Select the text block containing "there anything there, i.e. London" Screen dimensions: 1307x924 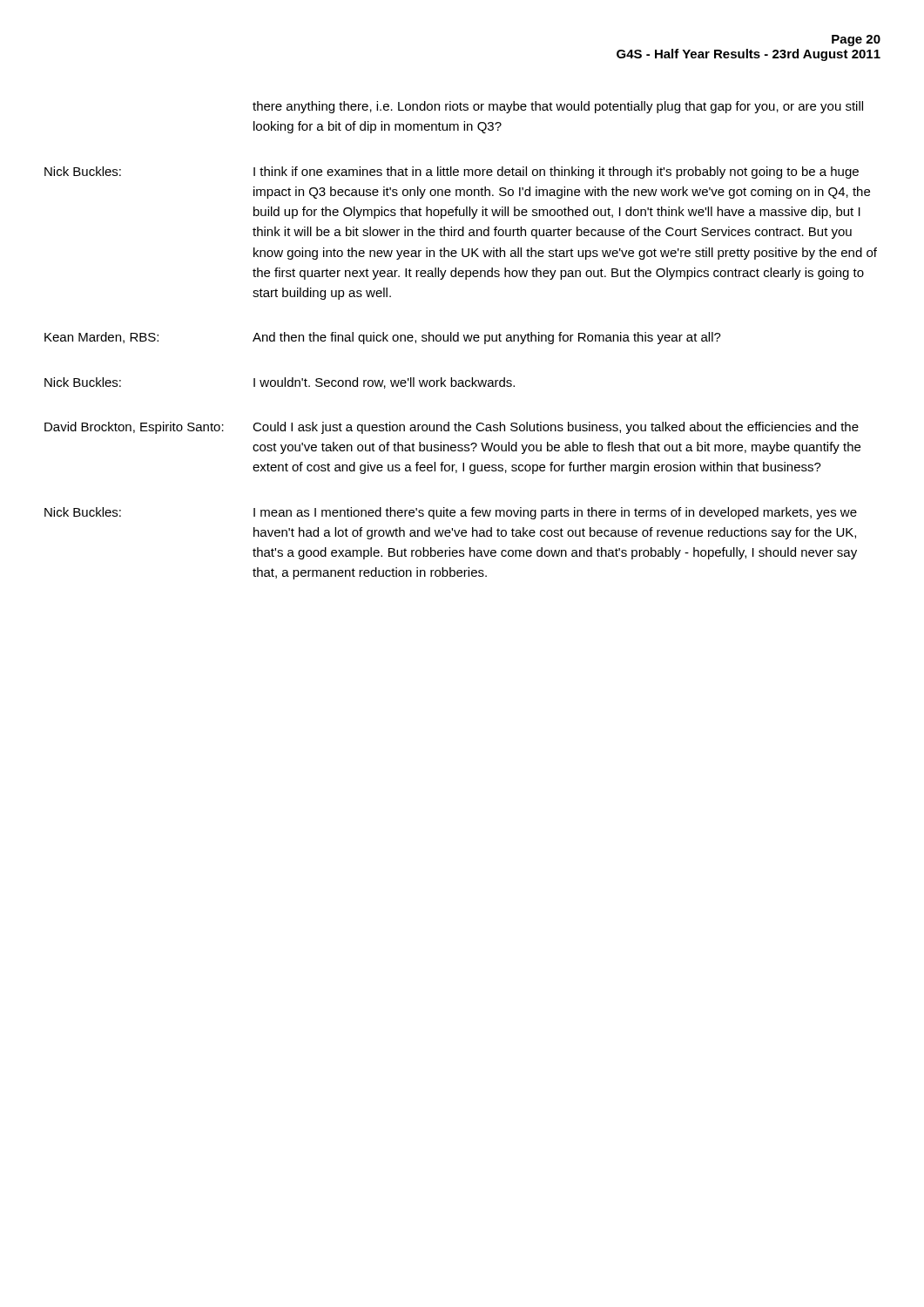coord(558,116)
